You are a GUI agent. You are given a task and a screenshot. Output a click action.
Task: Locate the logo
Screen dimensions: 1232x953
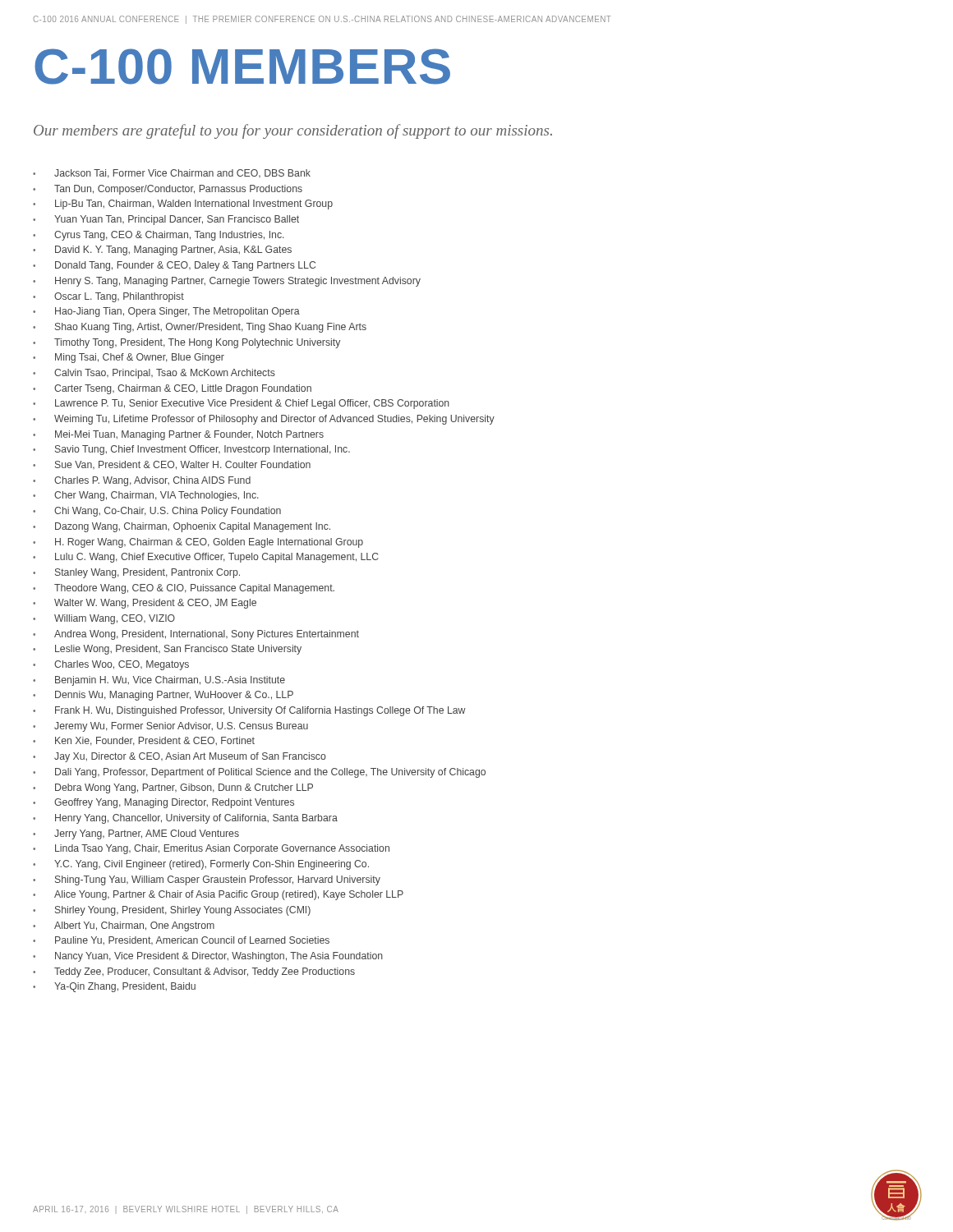pyautogui.click(x=896, y=1195)
